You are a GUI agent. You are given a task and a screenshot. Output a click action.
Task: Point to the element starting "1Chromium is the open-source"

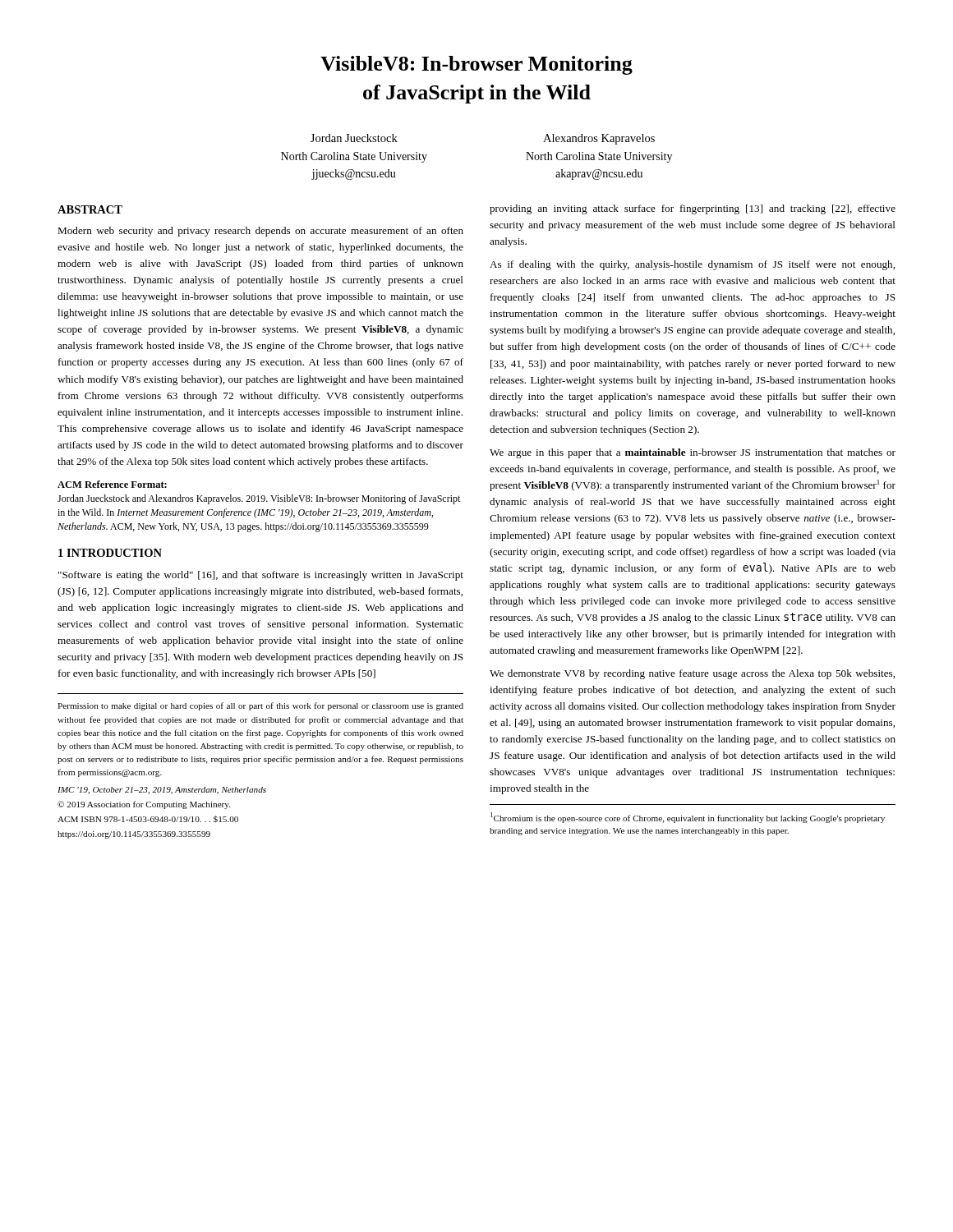click(687, 823)
